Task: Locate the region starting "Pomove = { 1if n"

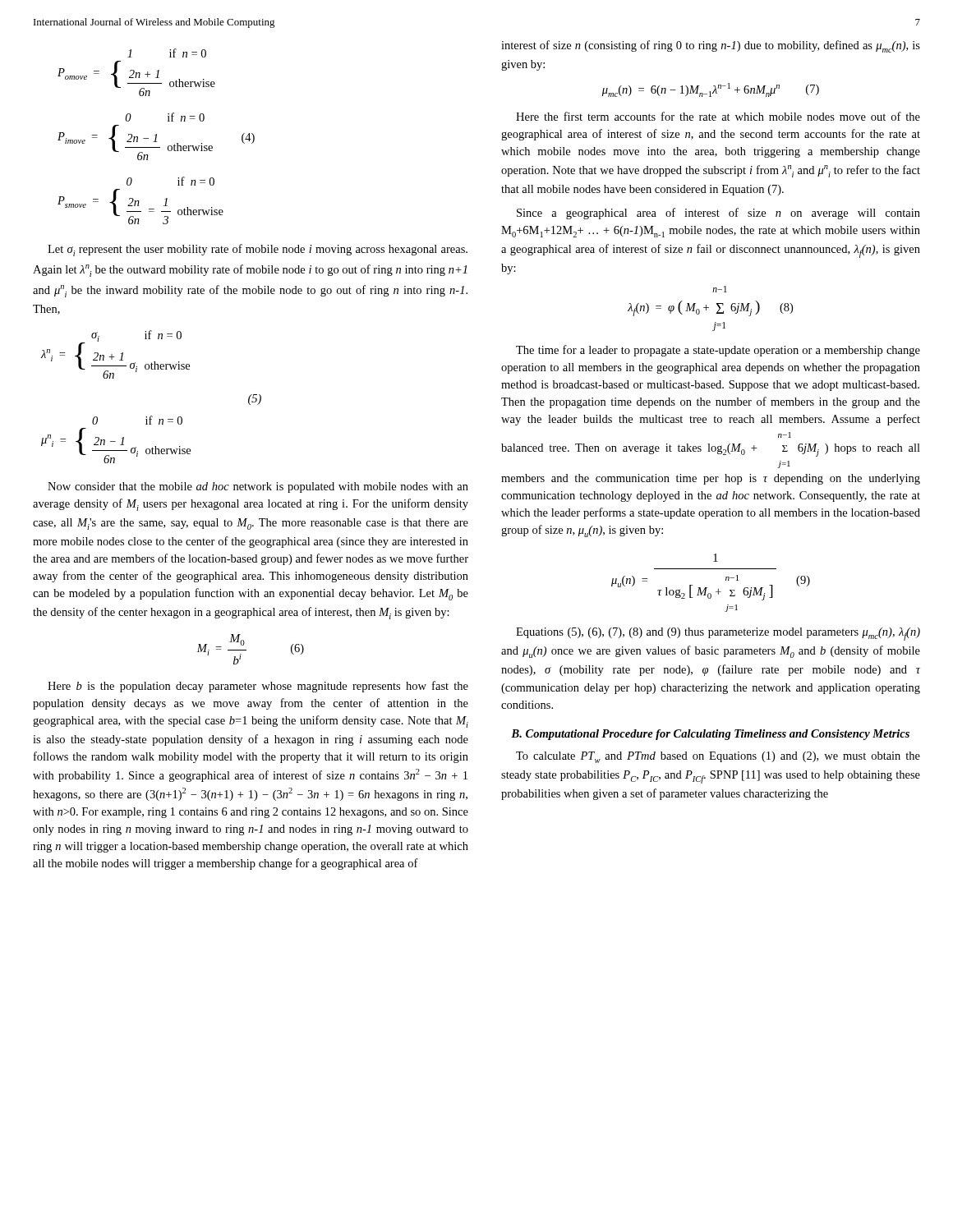Action: pos(263,137)
